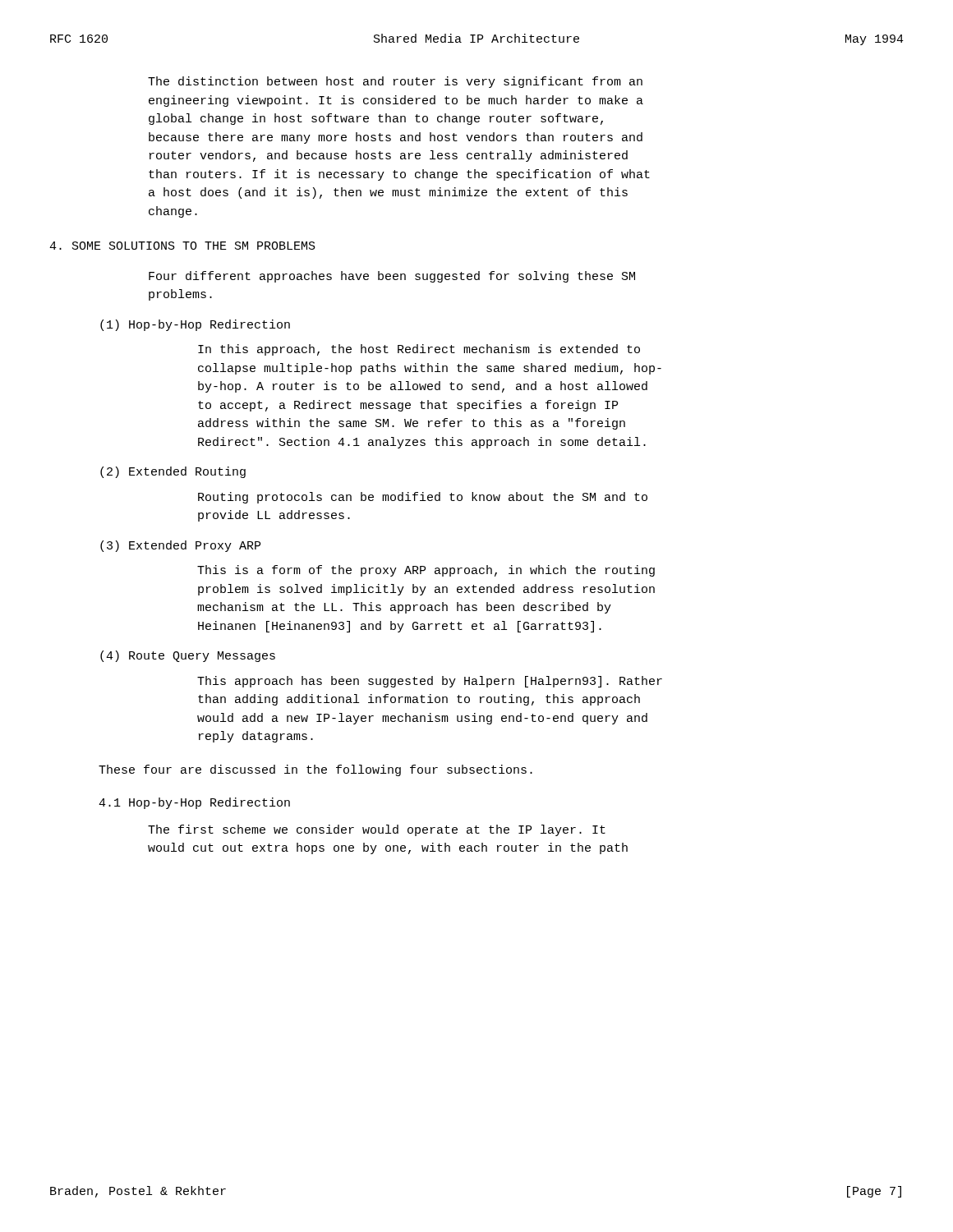Screen dimensions: 1232x953
Task: Point to the block beginning "This is a form of"
Action: [x=550, y=600]
